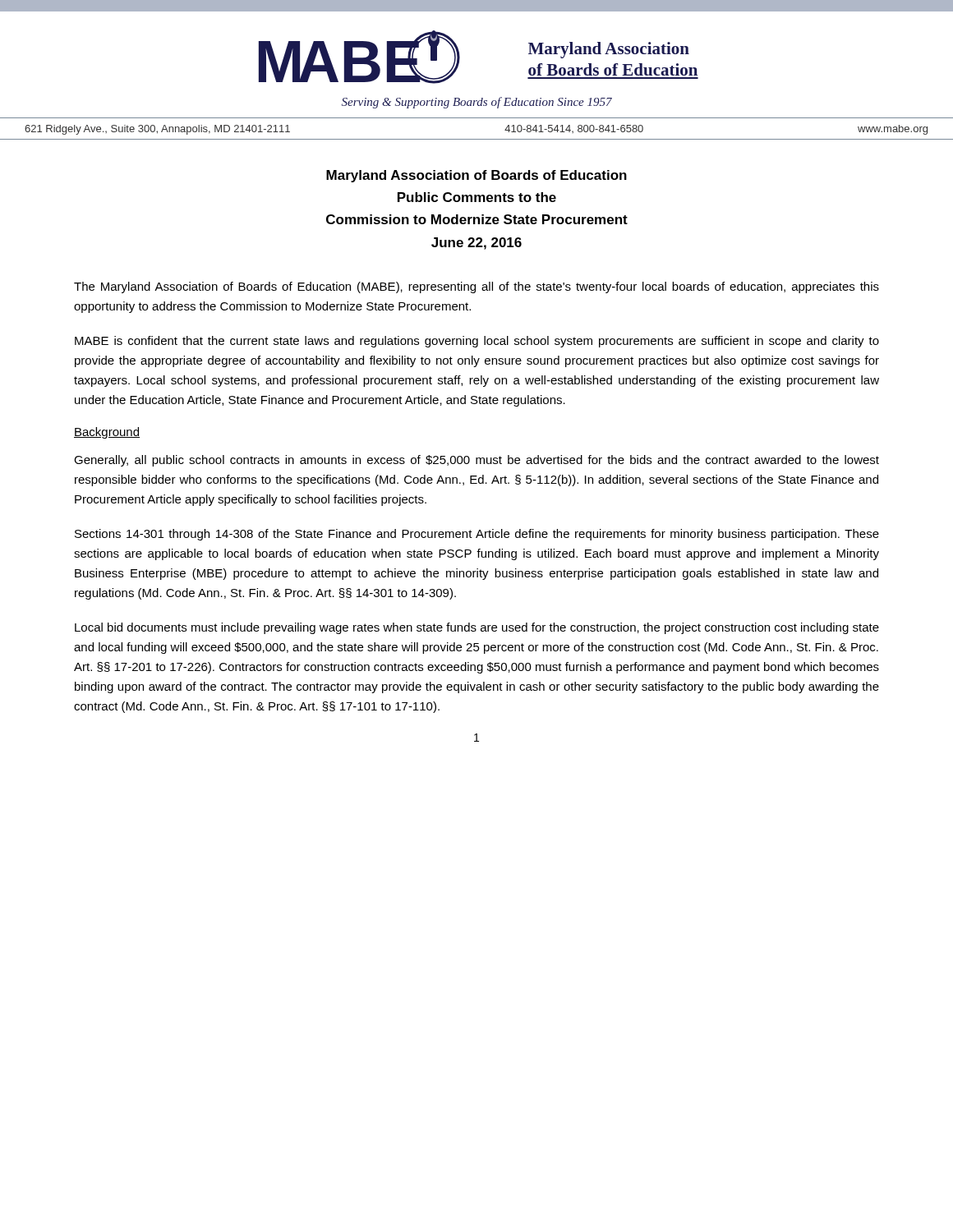Select the text block starting "MABE is confident that the"
The width and height of the screenshot is (953, 1232).
coord(476,370)
